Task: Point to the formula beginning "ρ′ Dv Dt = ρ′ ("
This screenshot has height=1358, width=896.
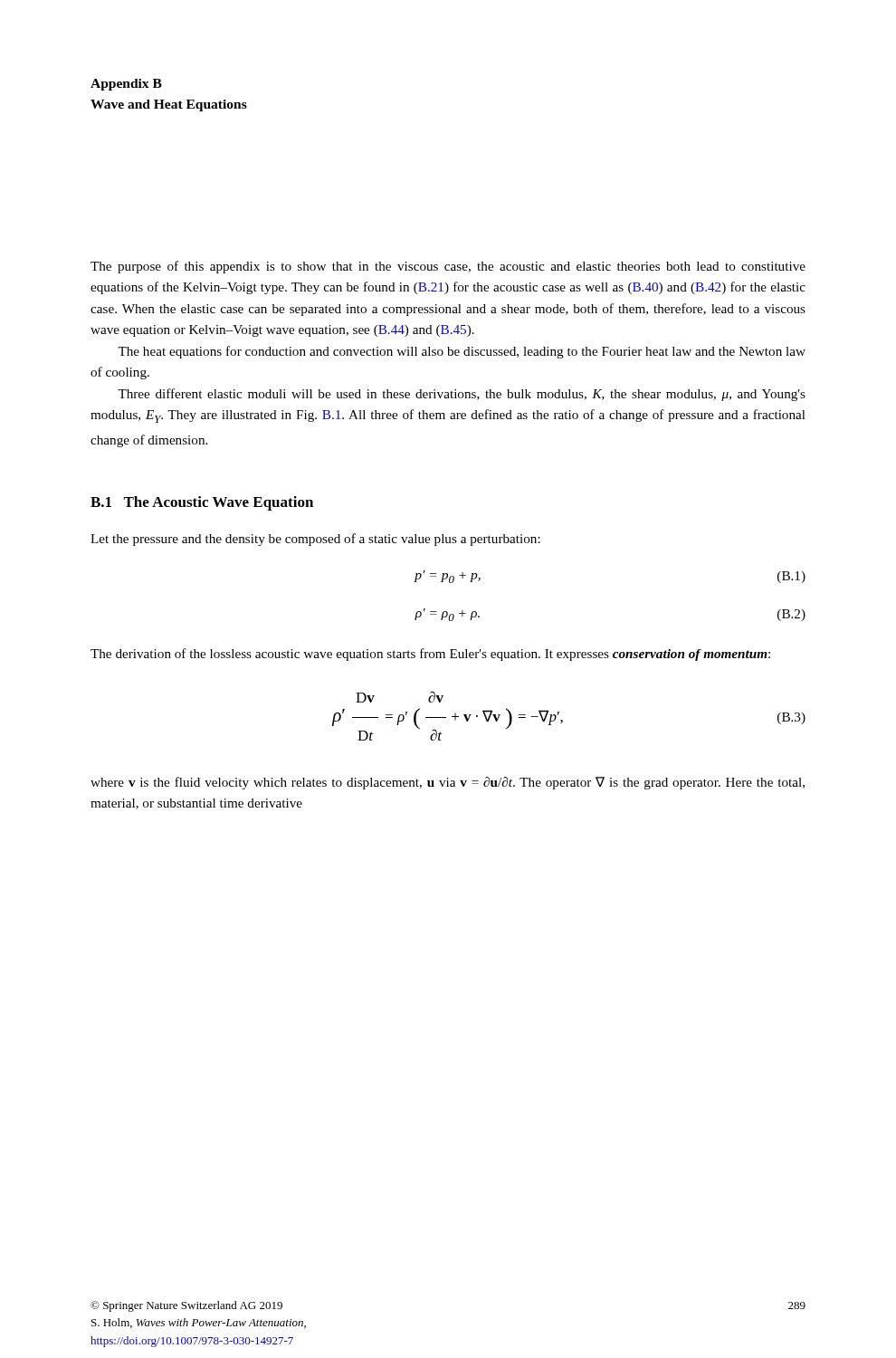Action: pyautogui.click(x=448, y=717)
